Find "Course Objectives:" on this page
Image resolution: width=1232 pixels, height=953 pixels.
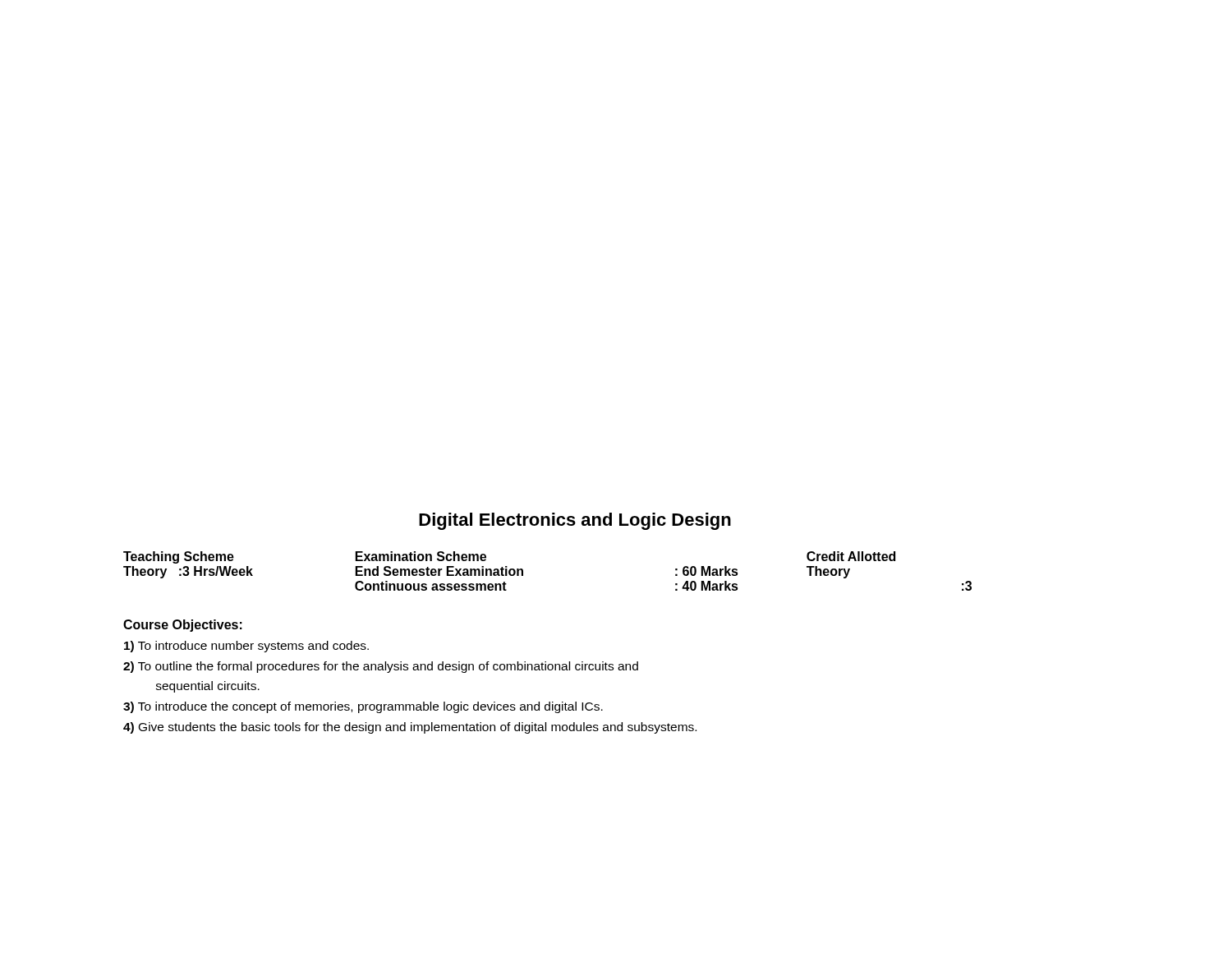(183, 625)
